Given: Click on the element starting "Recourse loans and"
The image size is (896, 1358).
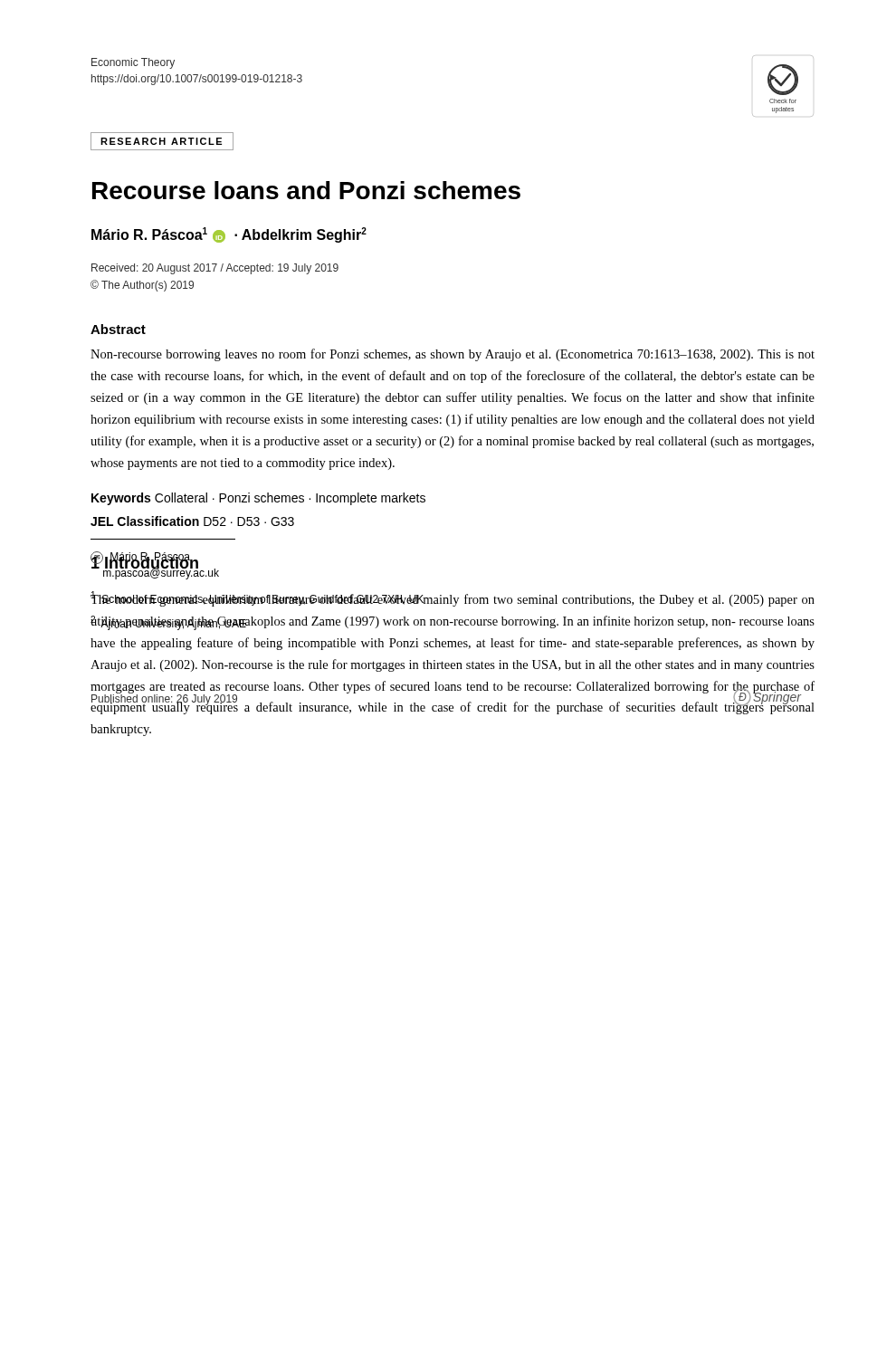Looking at the screenshot, I should 453,191.
